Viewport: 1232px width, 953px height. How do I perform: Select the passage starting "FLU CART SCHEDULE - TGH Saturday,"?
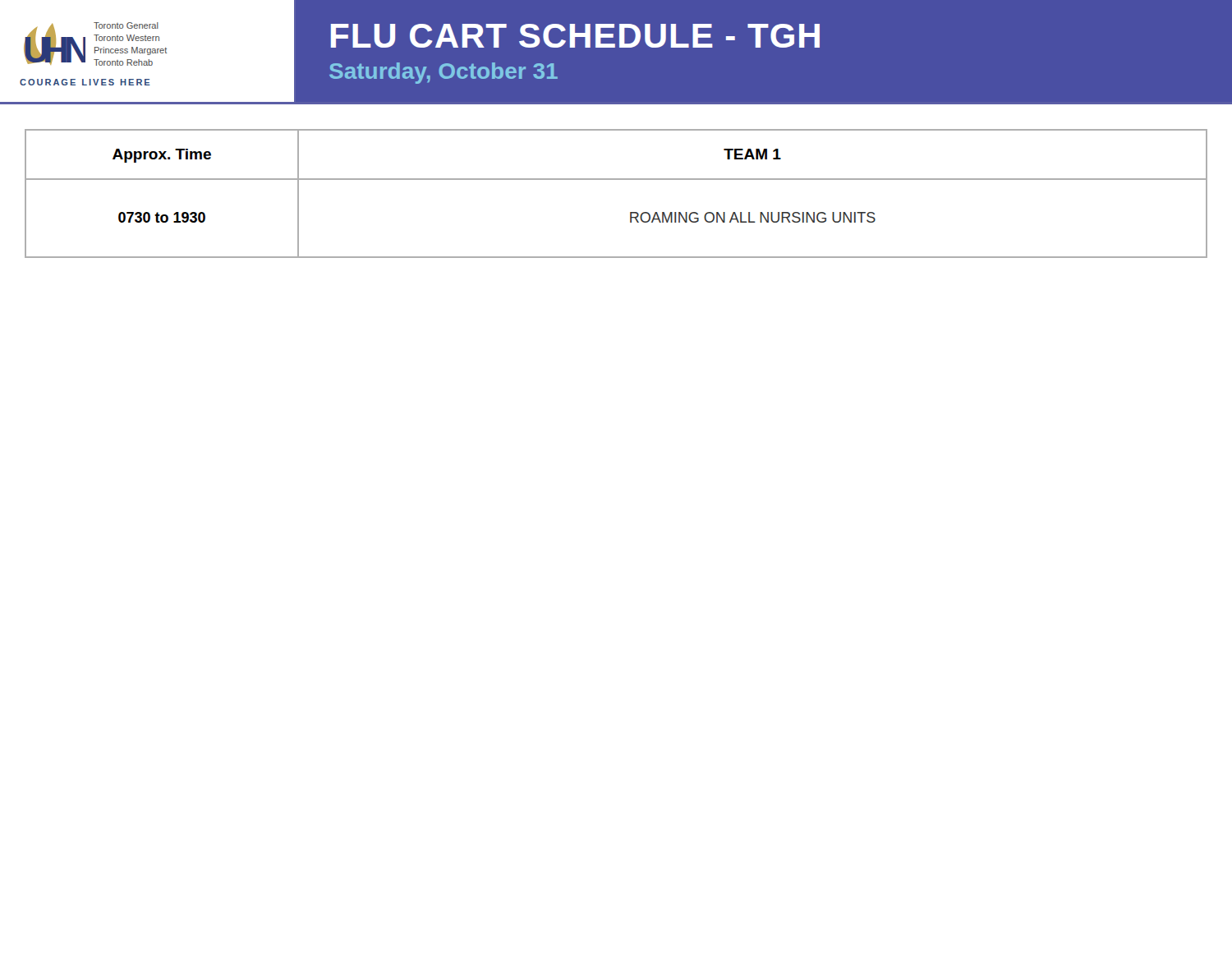pos(764,51)
